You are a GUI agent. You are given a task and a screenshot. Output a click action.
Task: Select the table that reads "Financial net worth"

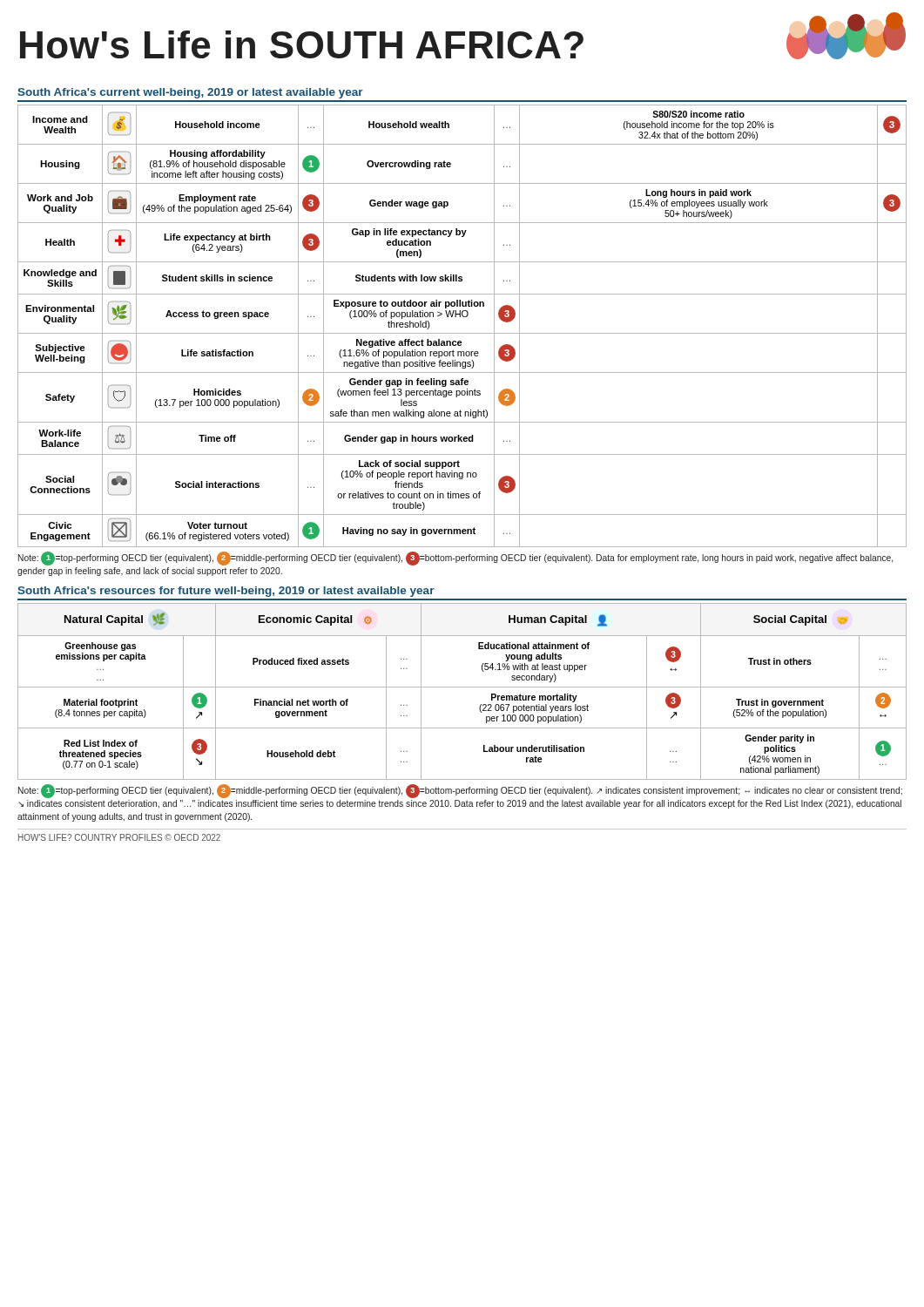[462, 691]
